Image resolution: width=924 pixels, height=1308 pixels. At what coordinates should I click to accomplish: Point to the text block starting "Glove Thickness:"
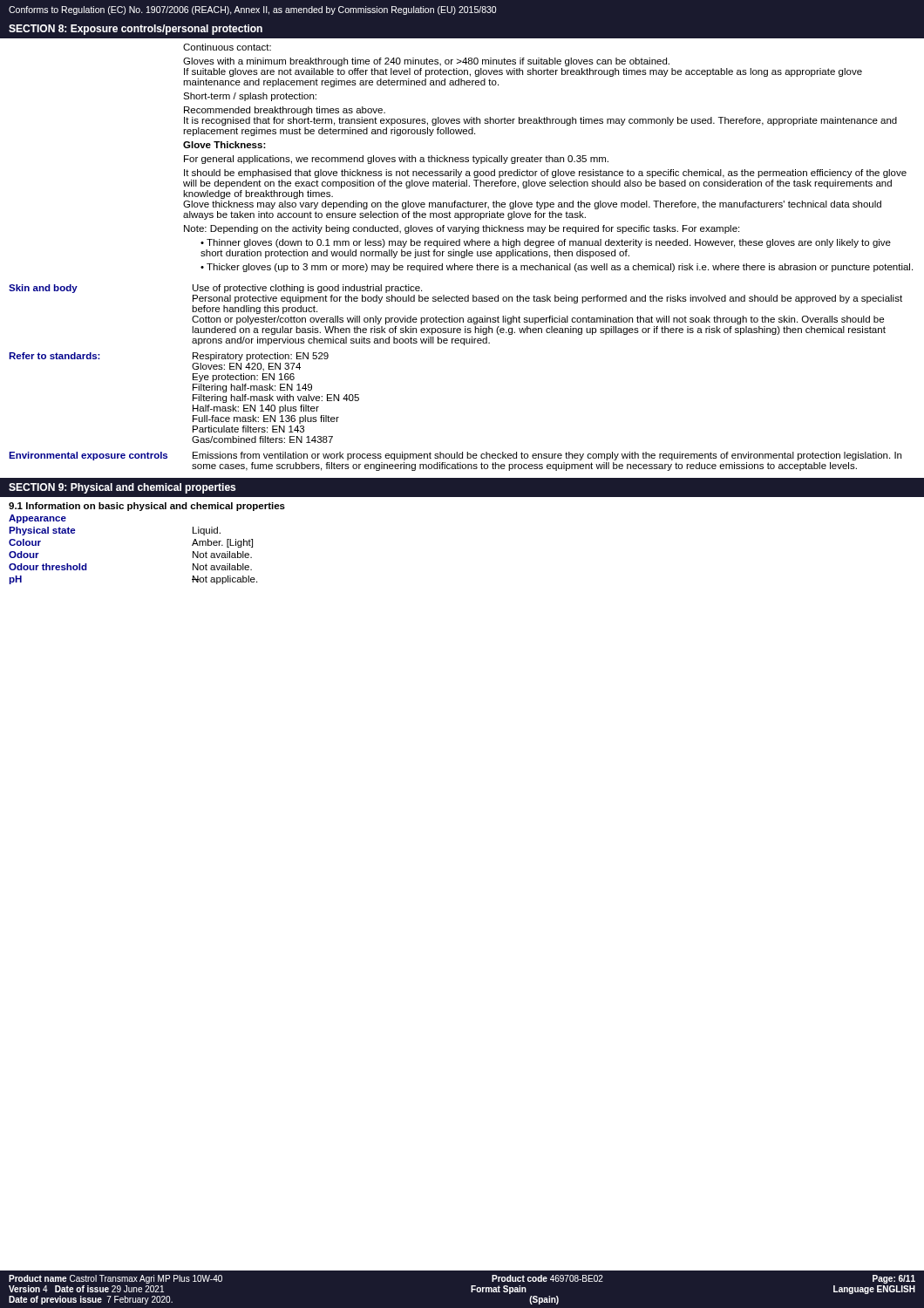(225, 145)
